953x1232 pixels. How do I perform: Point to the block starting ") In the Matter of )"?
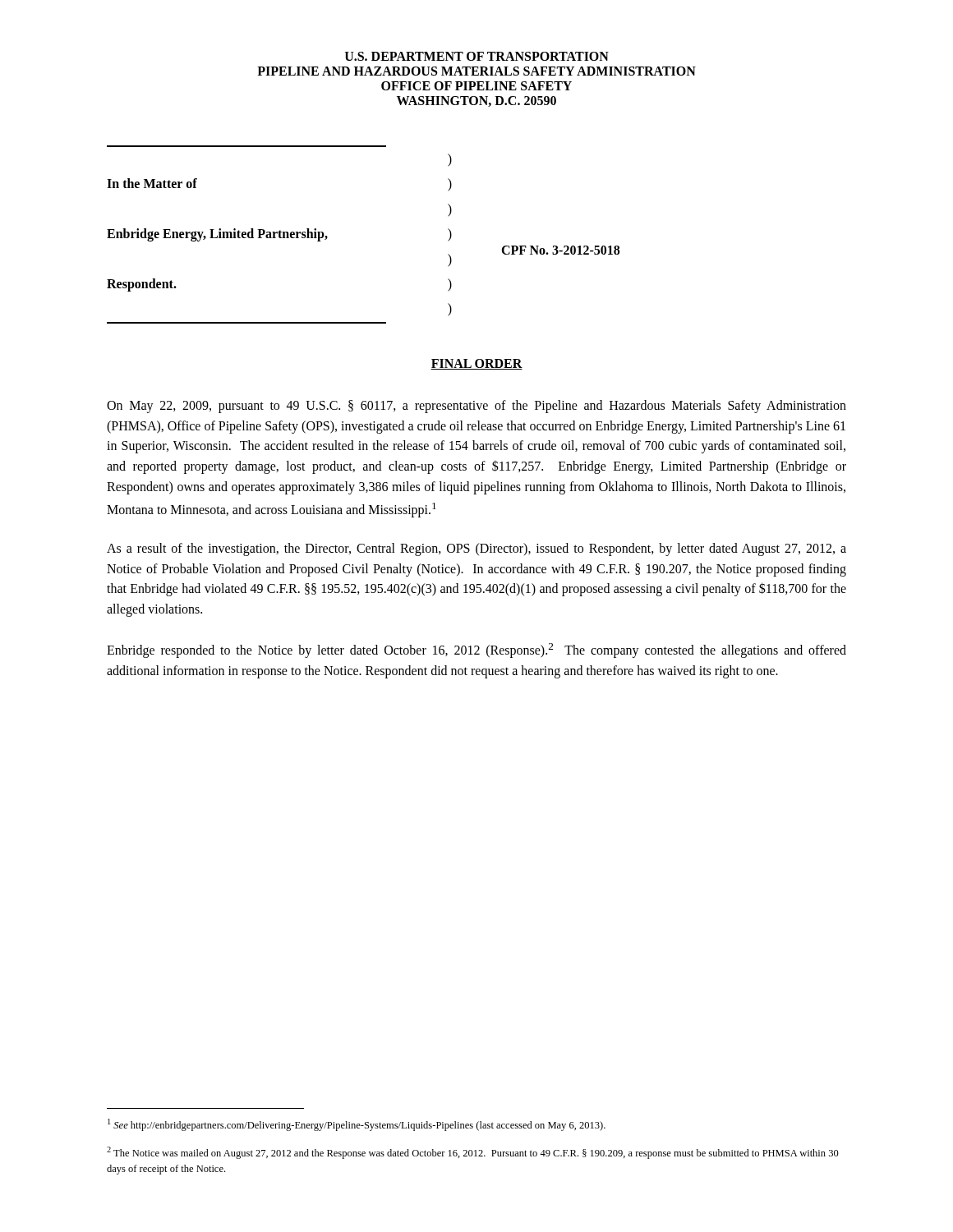click(450, 160)
